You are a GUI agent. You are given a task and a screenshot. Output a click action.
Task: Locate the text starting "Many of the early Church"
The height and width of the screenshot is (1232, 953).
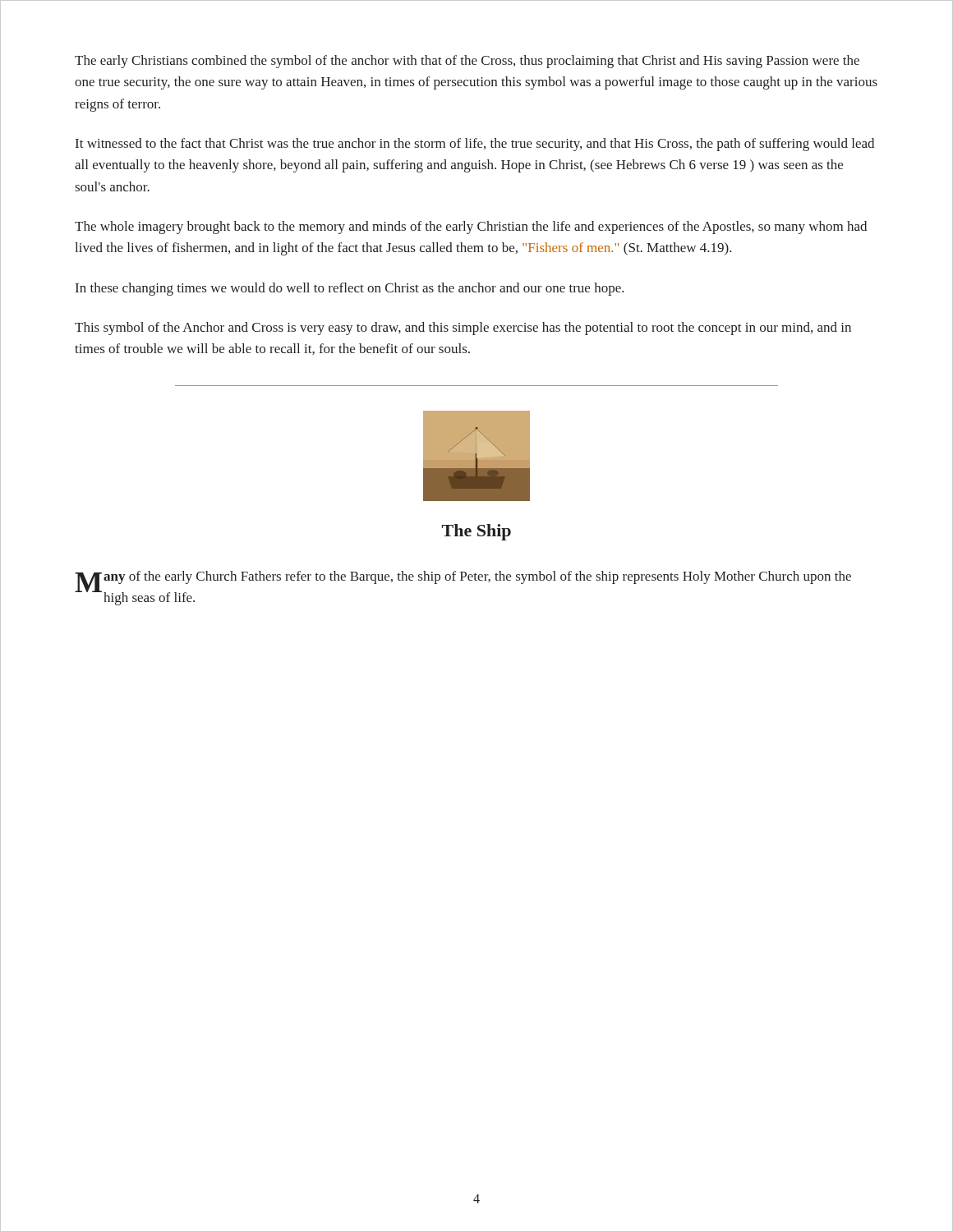tap(463, 586)
